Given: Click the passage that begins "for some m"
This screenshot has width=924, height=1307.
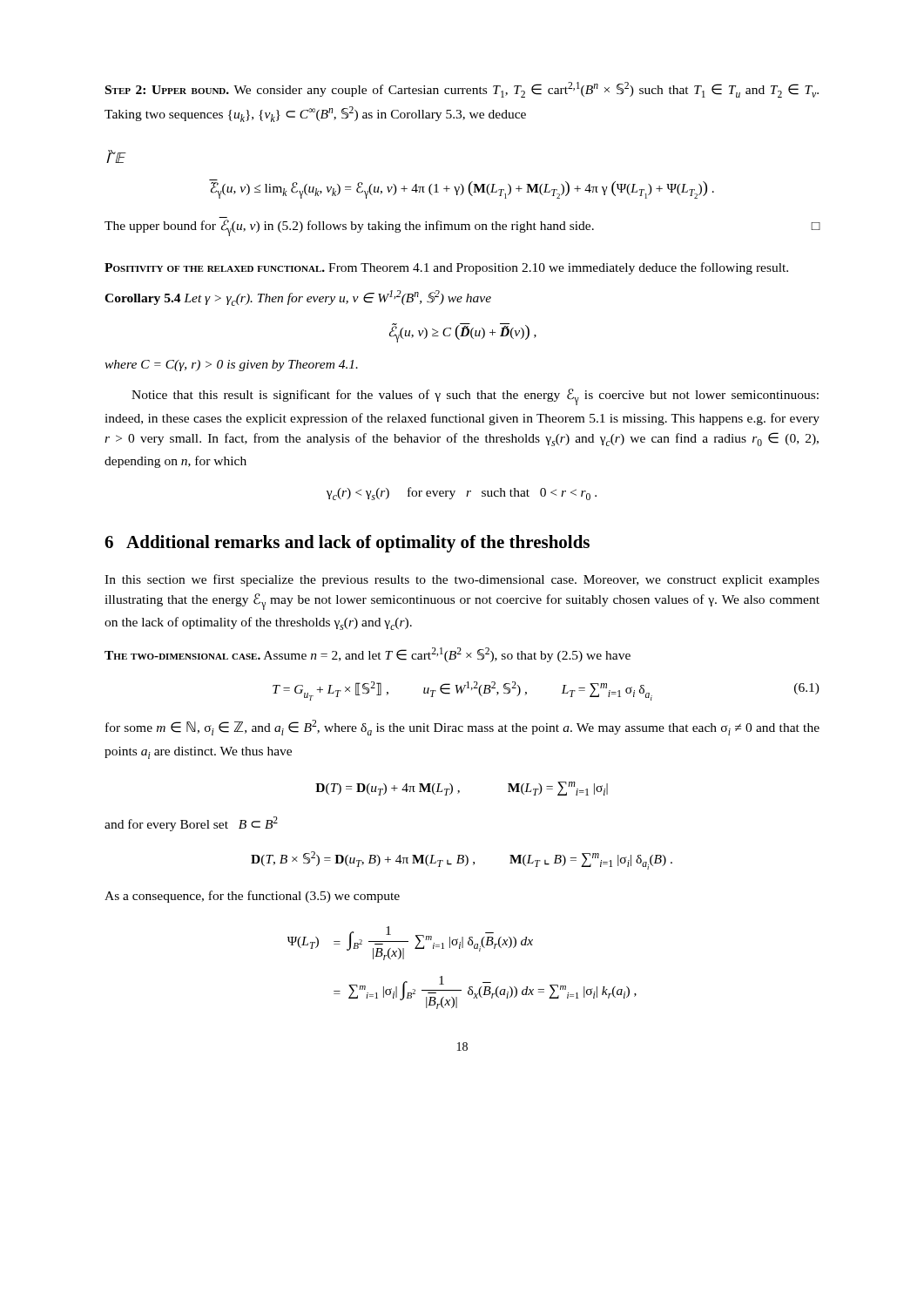Looking at the screenshot, I should (x=462, y=740).
